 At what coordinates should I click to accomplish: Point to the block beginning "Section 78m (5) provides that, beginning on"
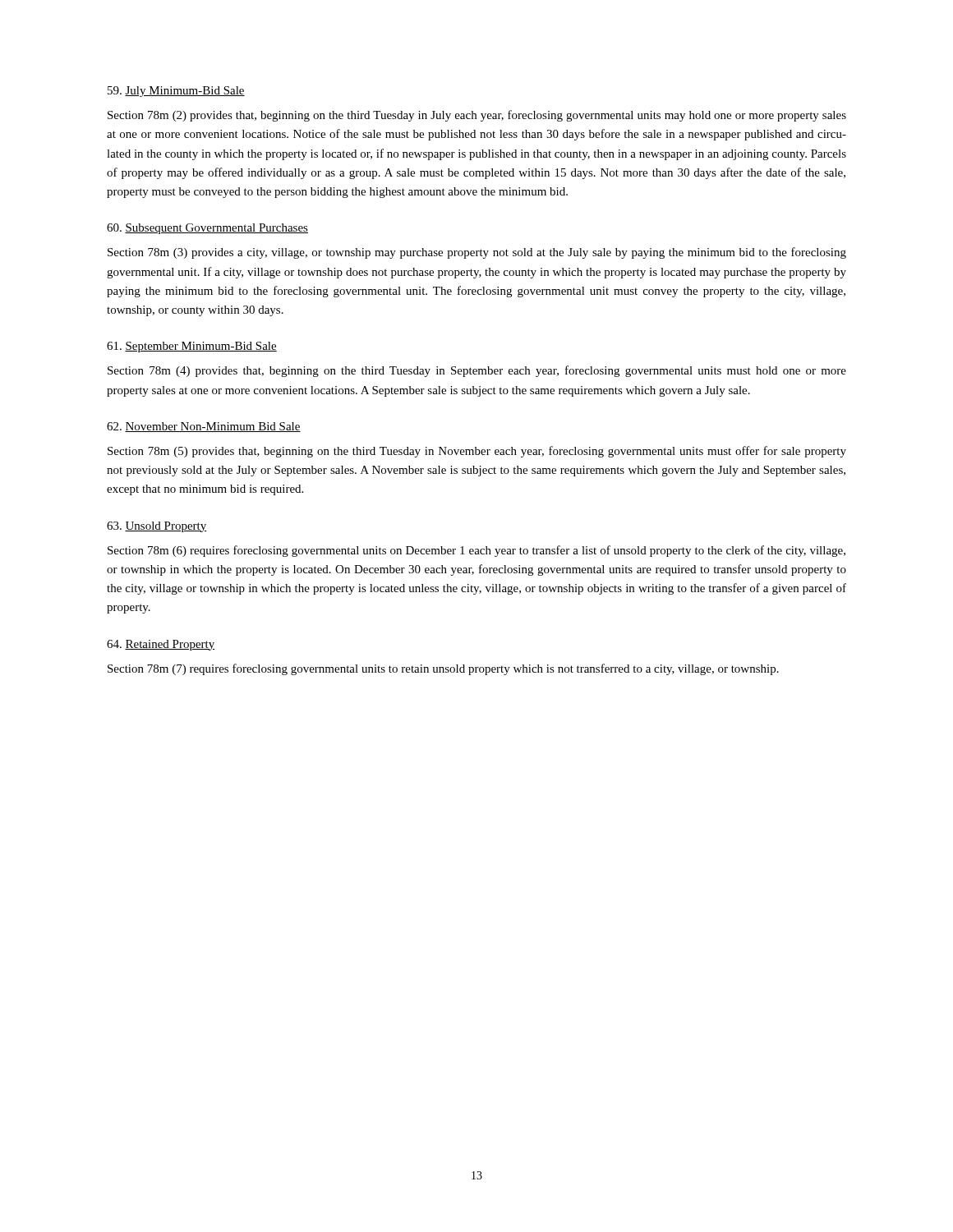(x=476, y=470)
